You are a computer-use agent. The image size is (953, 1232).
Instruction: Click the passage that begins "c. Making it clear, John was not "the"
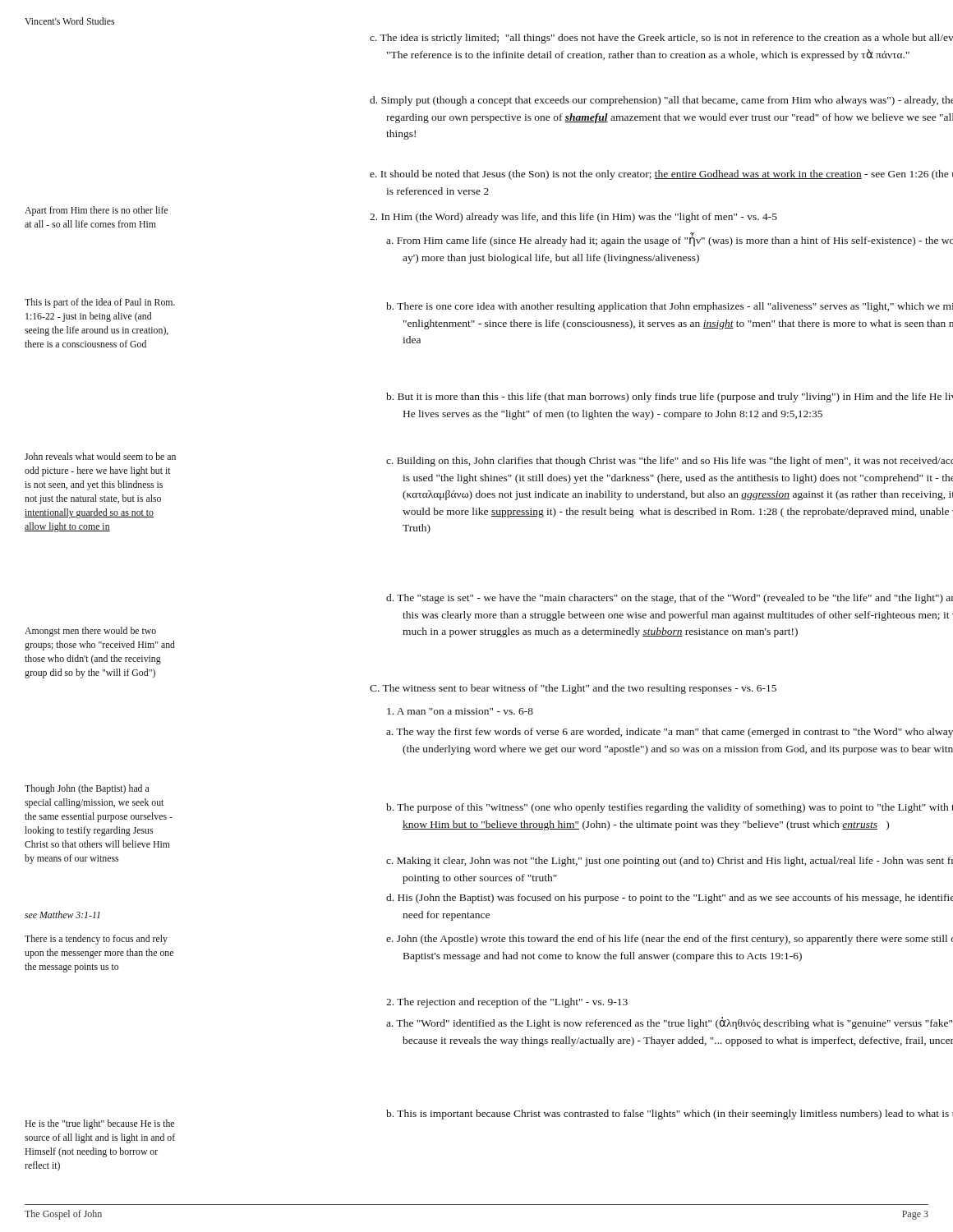661,869
